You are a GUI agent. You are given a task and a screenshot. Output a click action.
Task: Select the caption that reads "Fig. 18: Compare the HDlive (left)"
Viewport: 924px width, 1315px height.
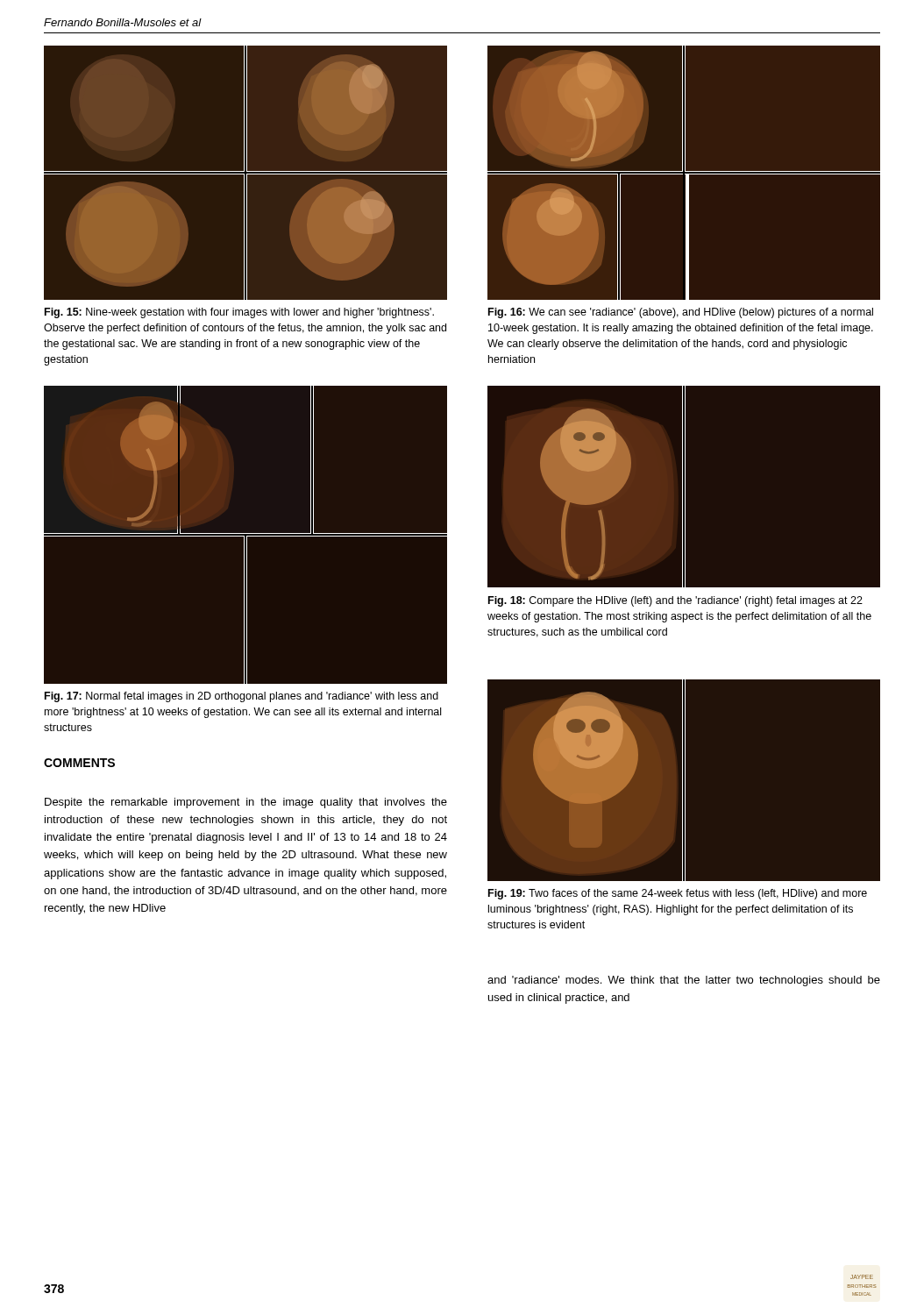[680, 616]
